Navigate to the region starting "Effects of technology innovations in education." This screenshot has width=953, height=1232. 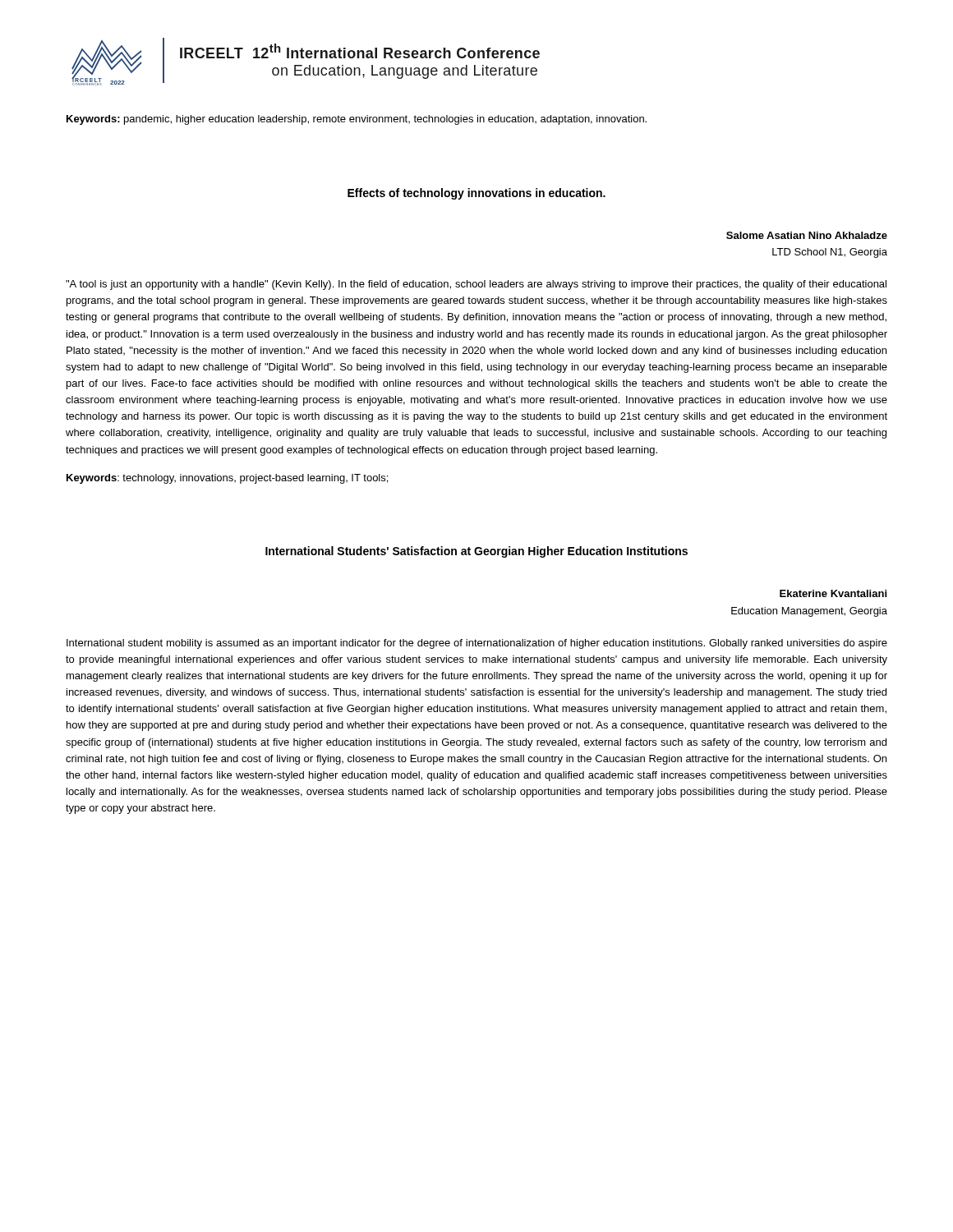tap(476, 193)
